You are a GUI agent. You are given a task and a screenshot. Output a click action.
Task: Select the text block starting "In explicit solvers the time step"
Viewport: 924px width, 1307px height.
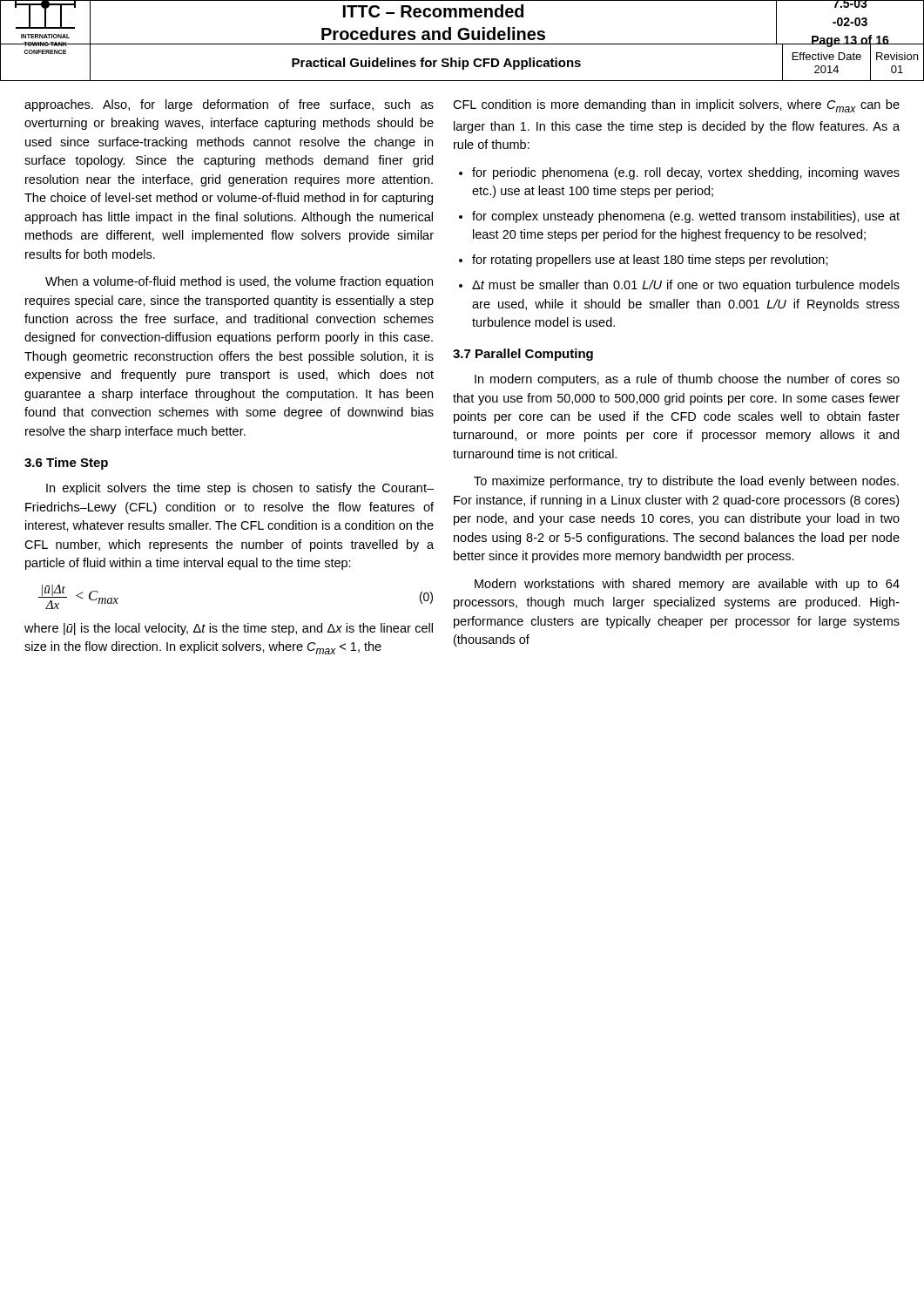(229, 526)
